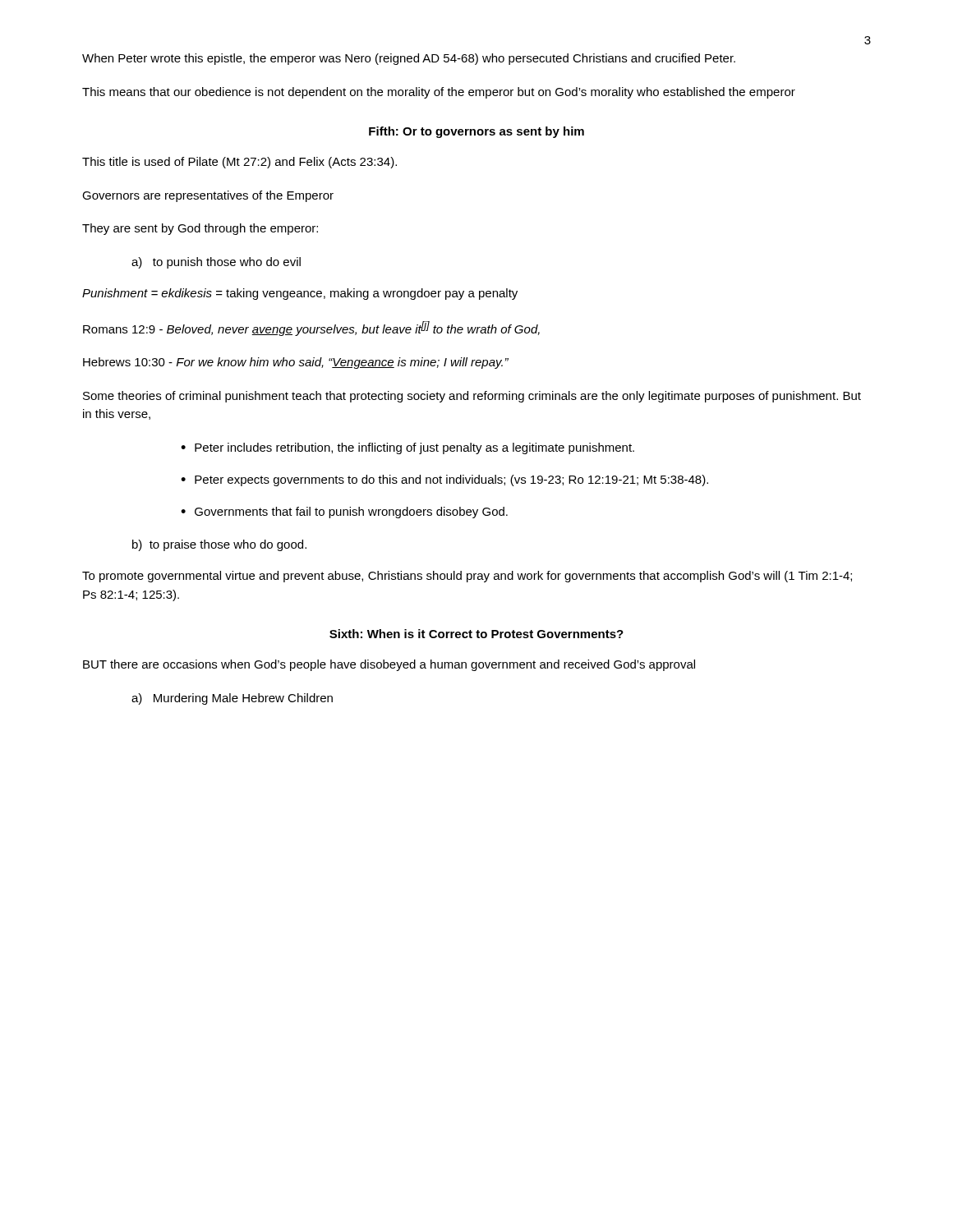Locate the block of text that opens with "To promote governmental virtue and"
Viewport: 953px width, 1232px height.
click(x=468, y=585)
